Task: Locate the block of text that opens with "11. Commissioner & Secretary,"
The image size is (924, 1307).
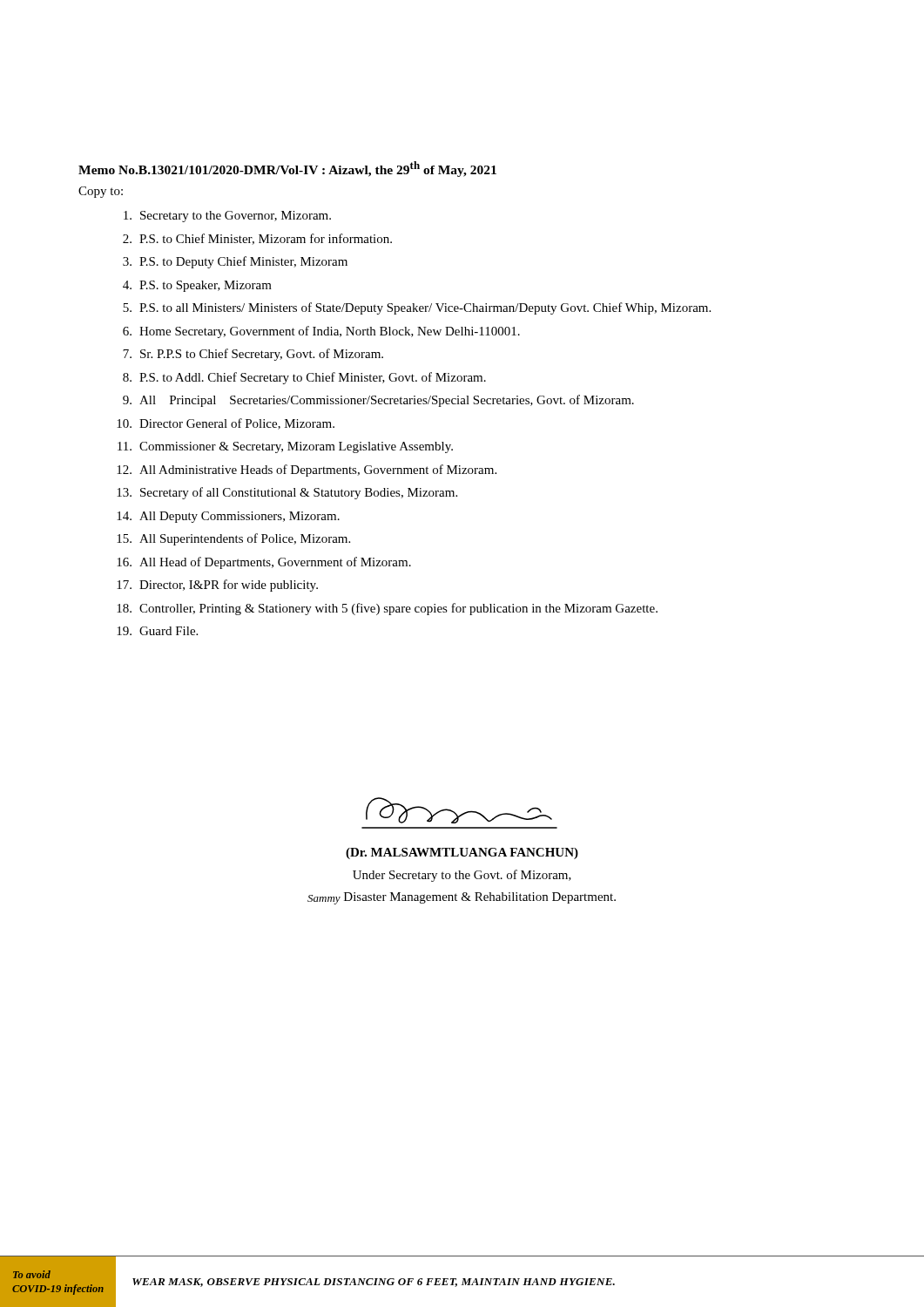Action: (x=285, y=447)
